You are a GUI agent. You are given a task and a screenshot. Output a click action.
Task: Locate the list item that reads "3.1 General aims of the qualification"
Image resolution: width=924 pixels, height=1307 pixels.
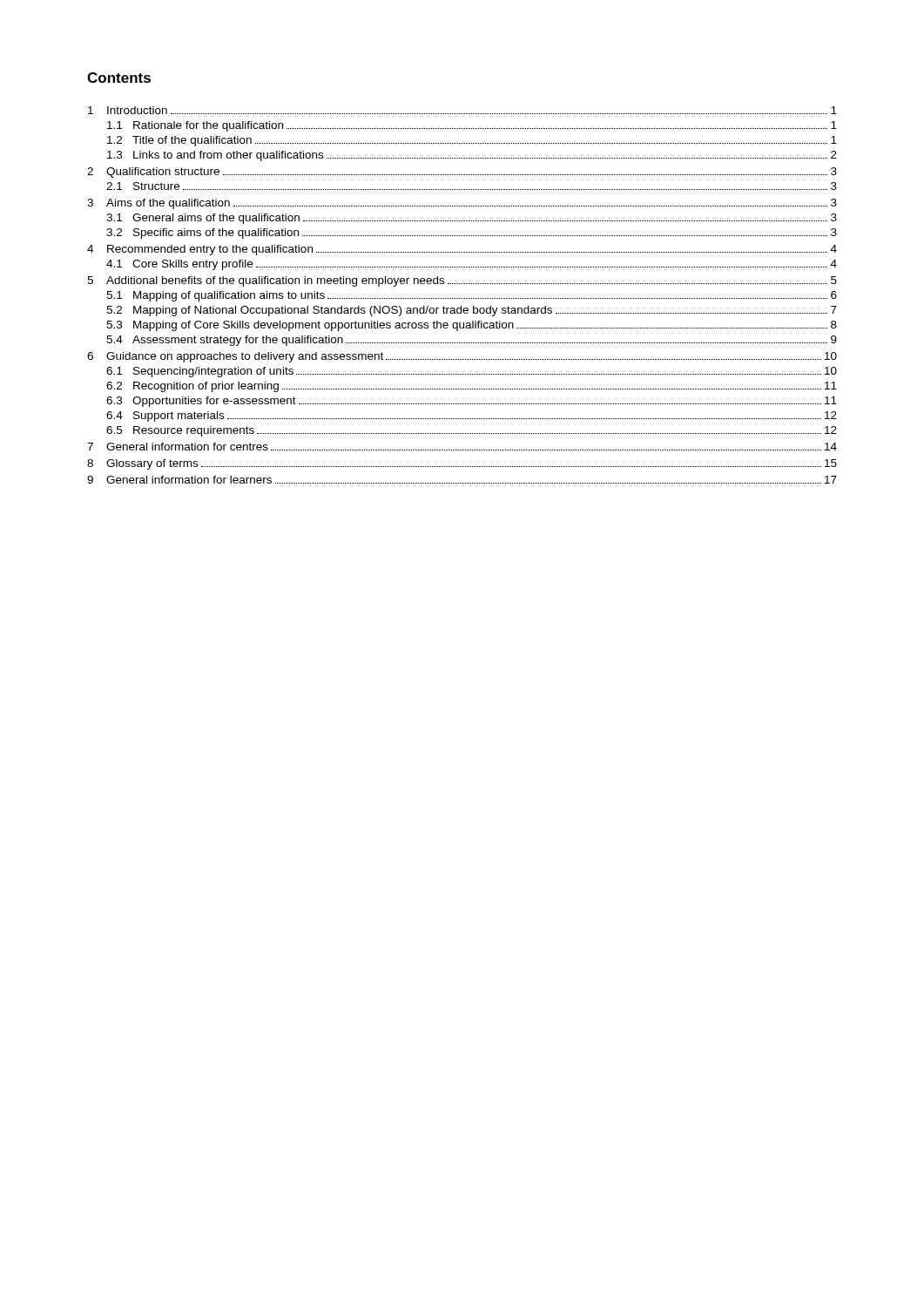pyautogui.click(x=462, y=217)
